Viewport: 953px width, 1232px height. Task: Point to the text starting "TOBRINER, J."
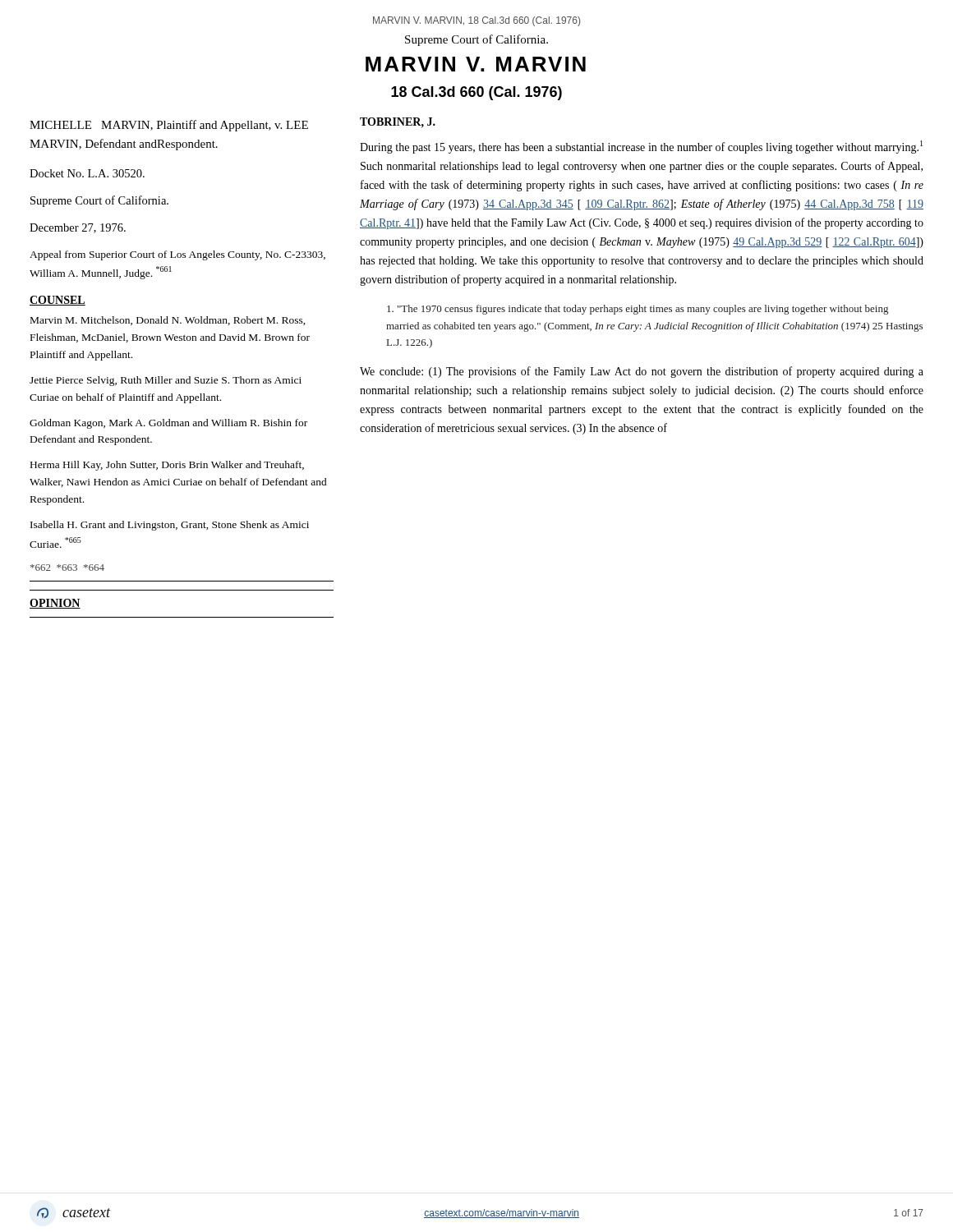click(398, 122)
